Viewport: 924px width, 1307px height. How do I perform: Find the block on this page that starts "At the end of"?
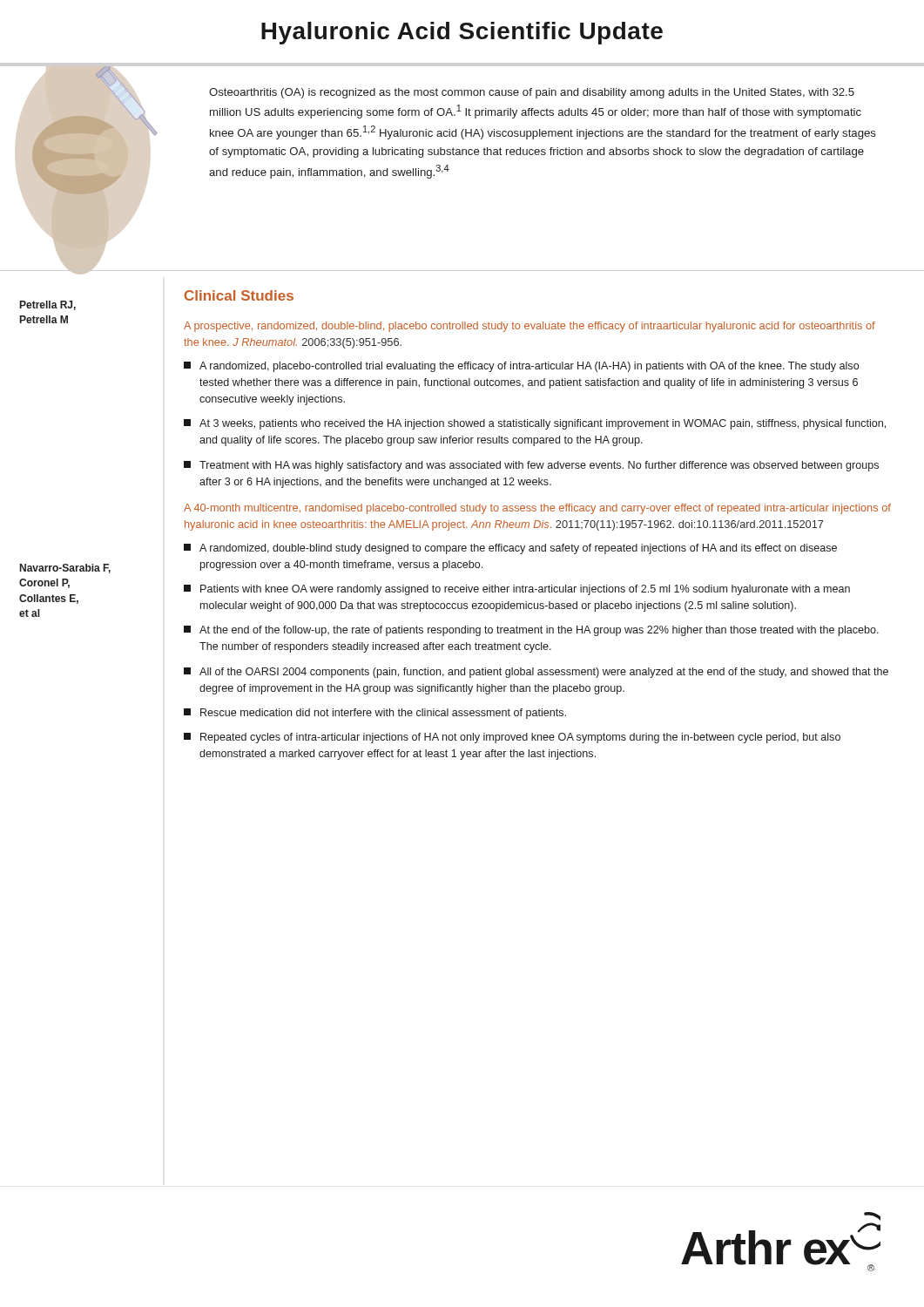point(537,639)
